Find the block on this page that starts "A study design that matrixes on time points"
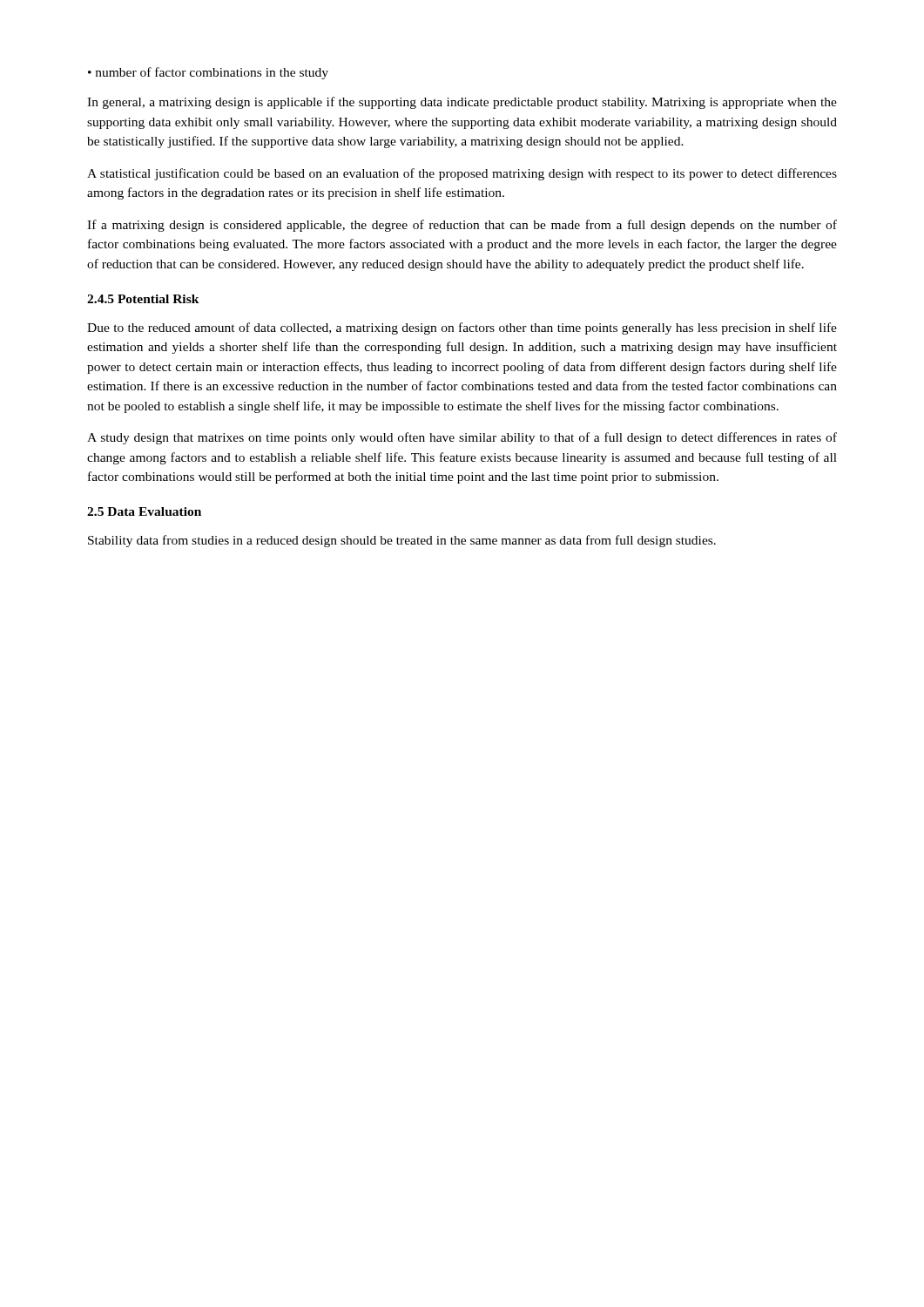The image size is (924, 1307). click(x=462, y=457)
